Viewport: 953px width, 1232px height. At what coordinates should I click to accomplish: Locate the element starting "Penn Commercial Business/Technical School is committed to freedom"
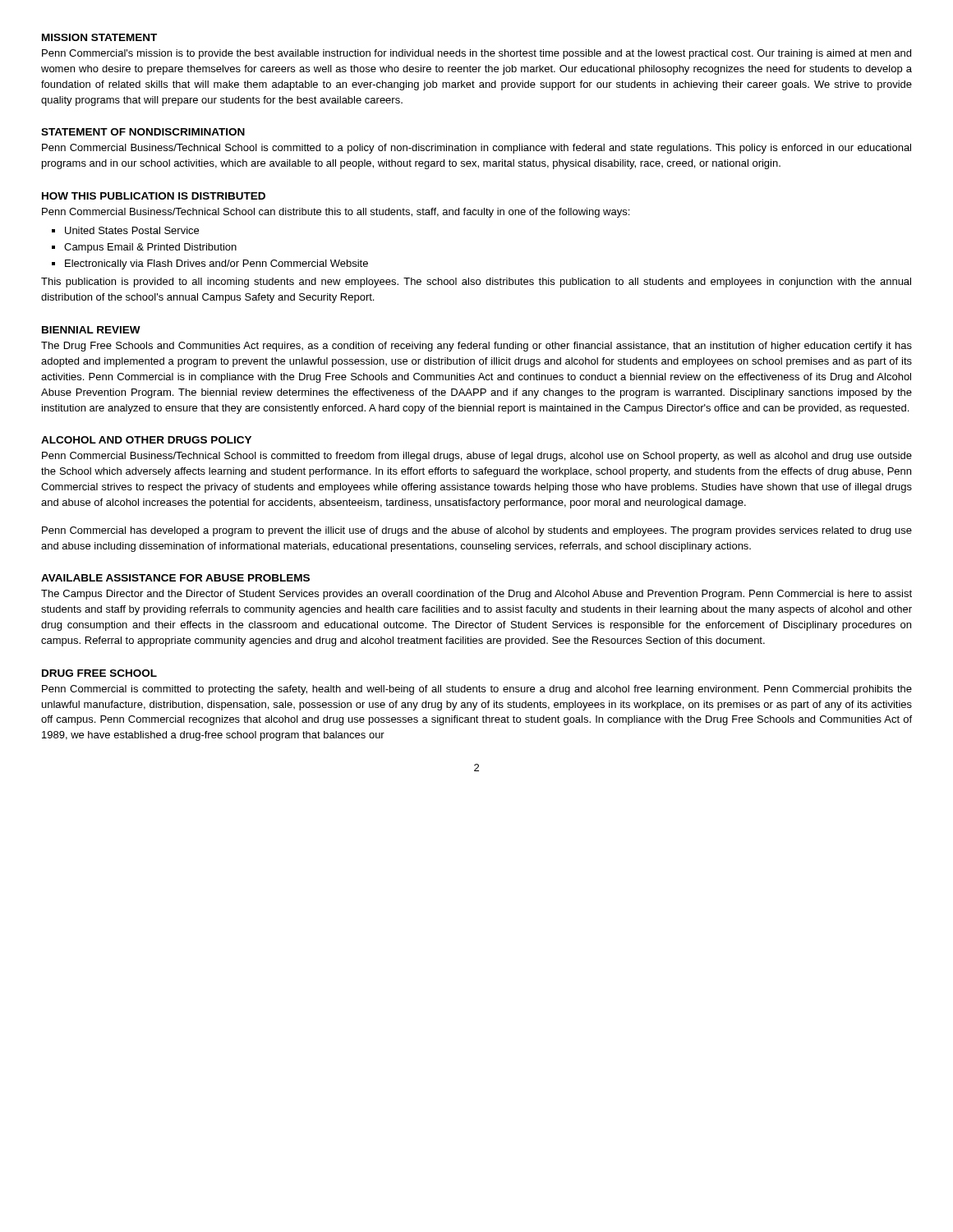point(476,479)
